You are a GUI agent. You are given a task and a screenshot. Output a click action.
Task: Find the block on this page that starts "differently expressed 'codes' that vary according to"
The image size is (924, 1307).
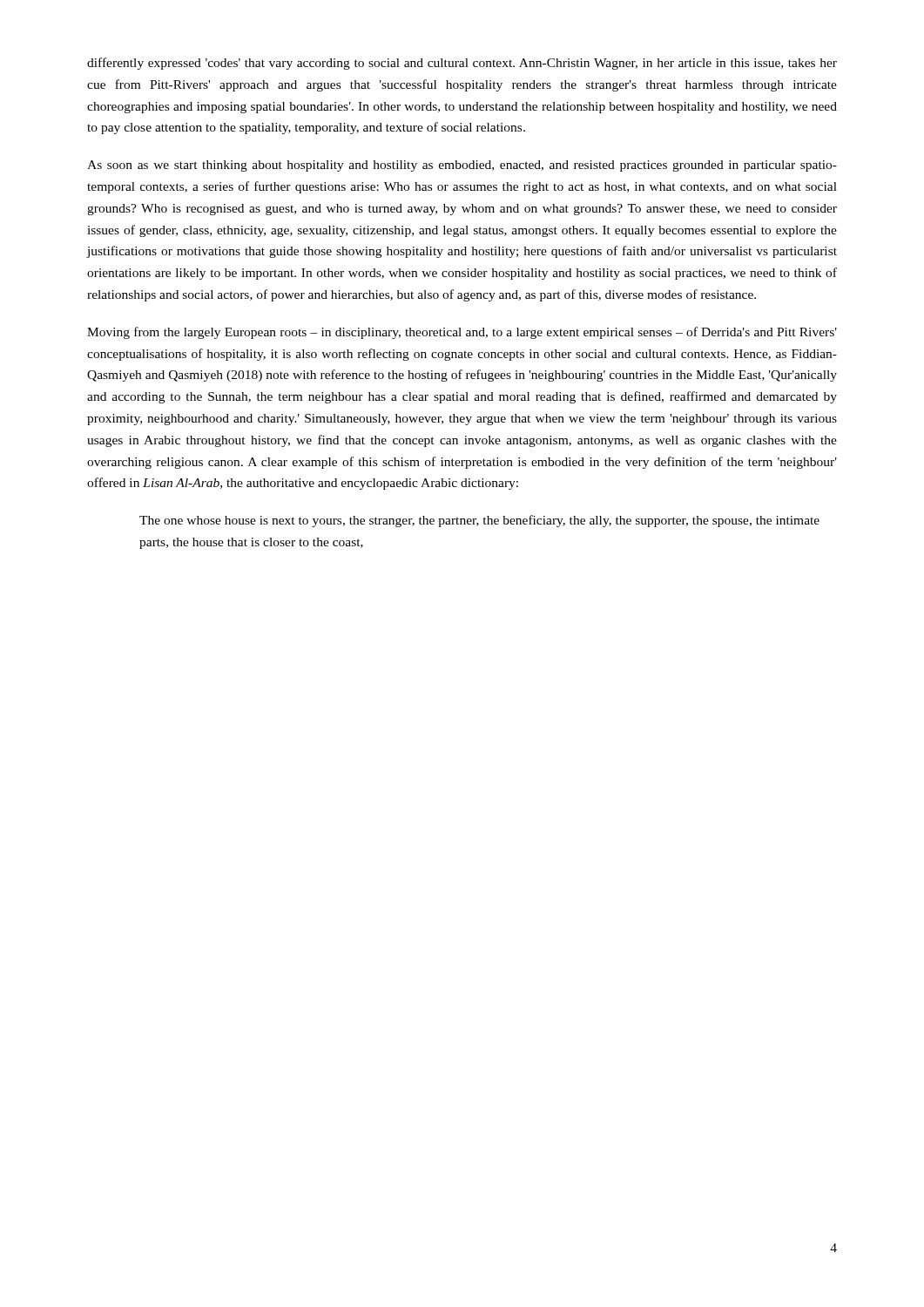462,95
